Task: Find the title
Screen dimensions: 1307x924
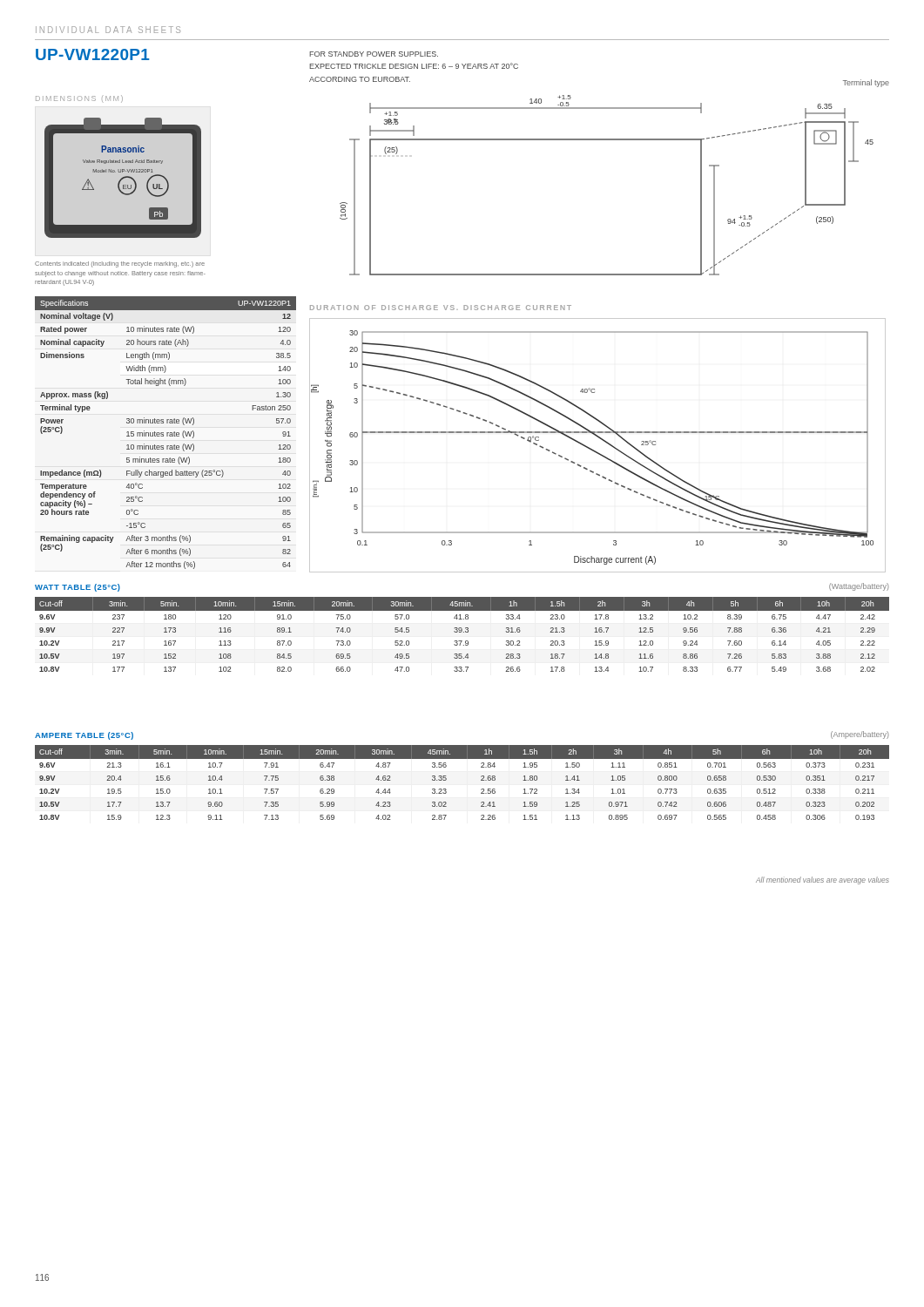Action: coord(92,55)
